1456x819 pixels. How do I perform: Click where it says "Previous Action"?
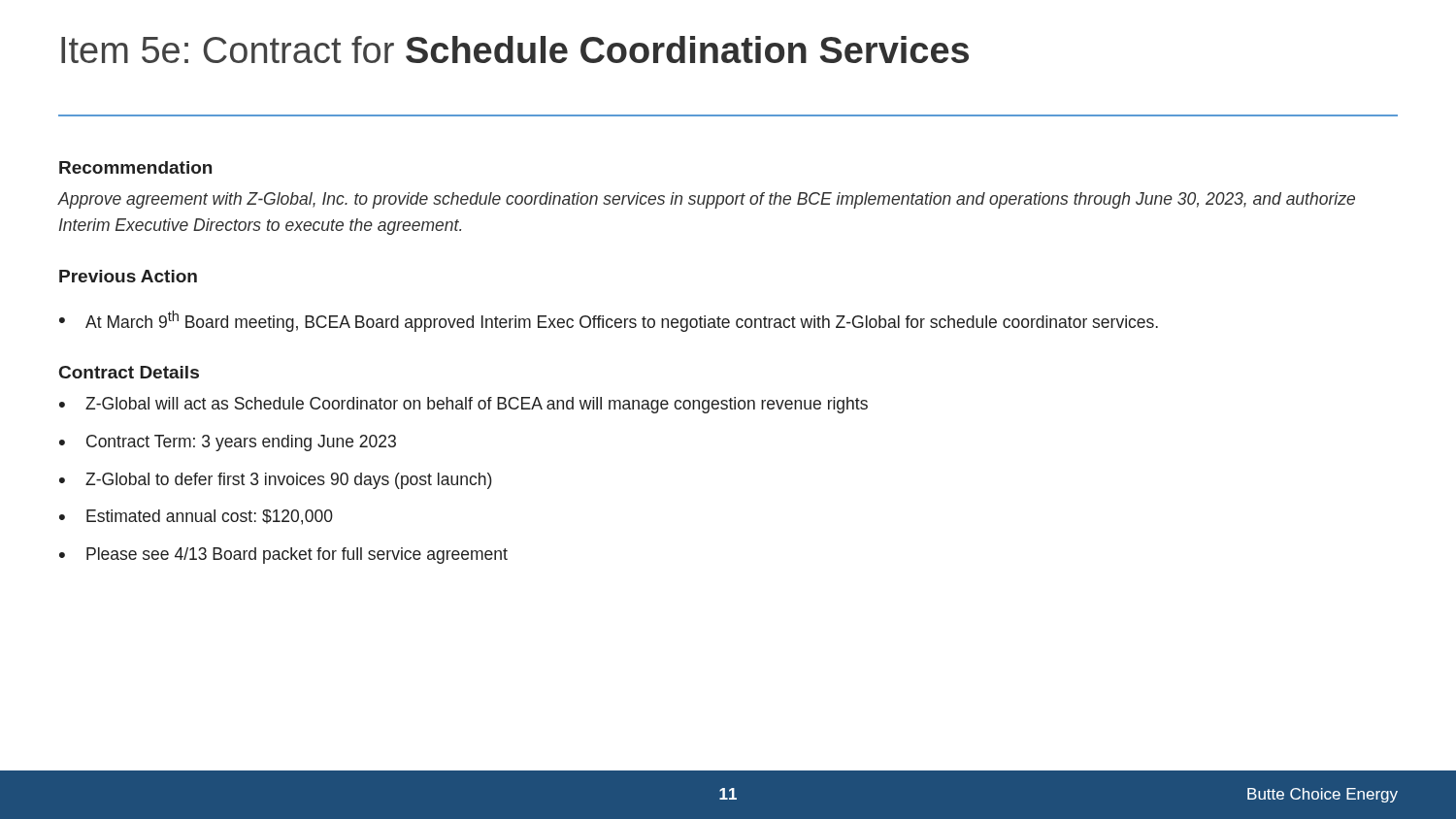click(128, 276)
